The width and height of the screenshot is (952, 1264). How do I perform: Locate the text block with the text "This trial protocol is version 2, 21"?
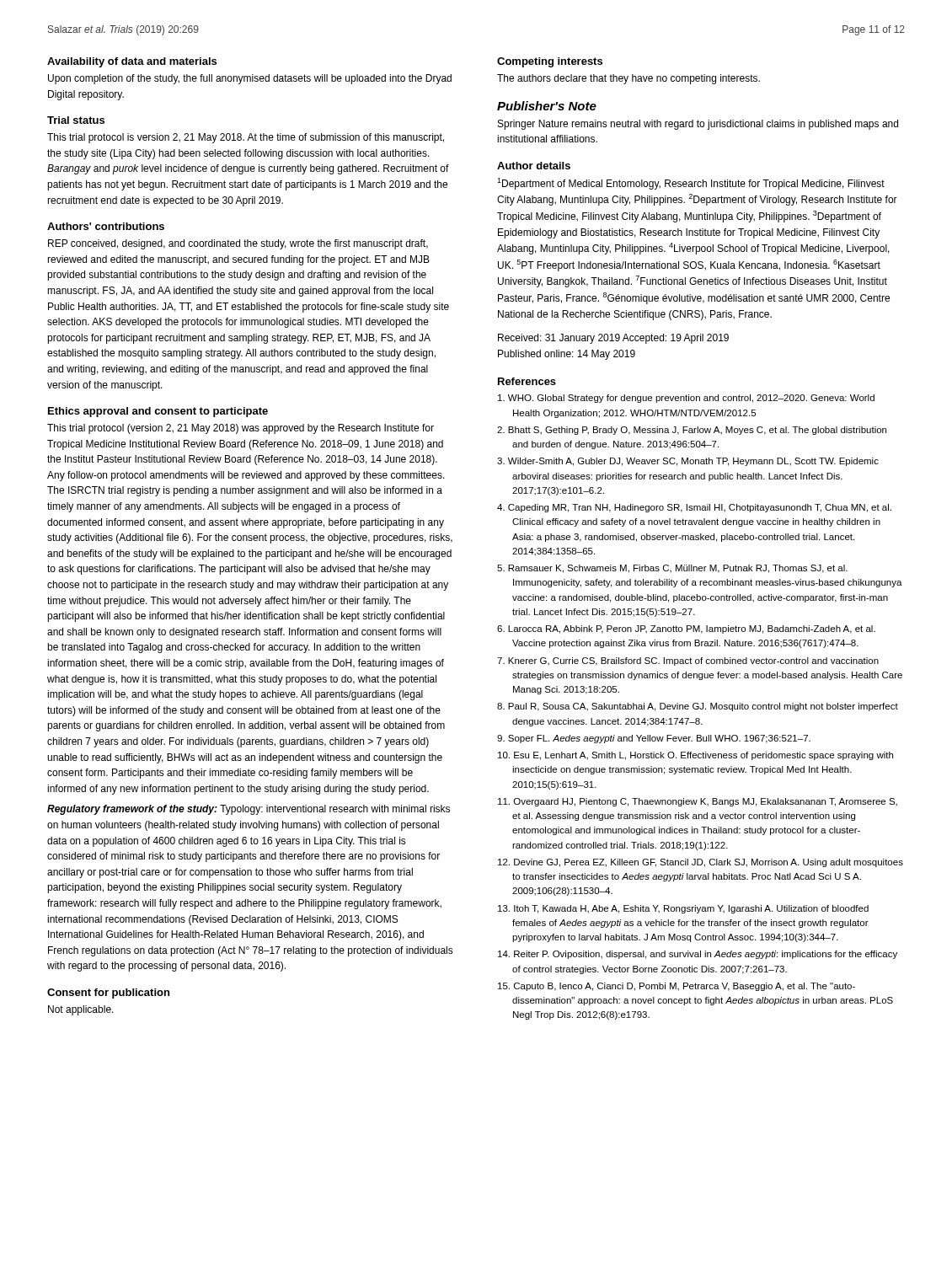point(248,169)
